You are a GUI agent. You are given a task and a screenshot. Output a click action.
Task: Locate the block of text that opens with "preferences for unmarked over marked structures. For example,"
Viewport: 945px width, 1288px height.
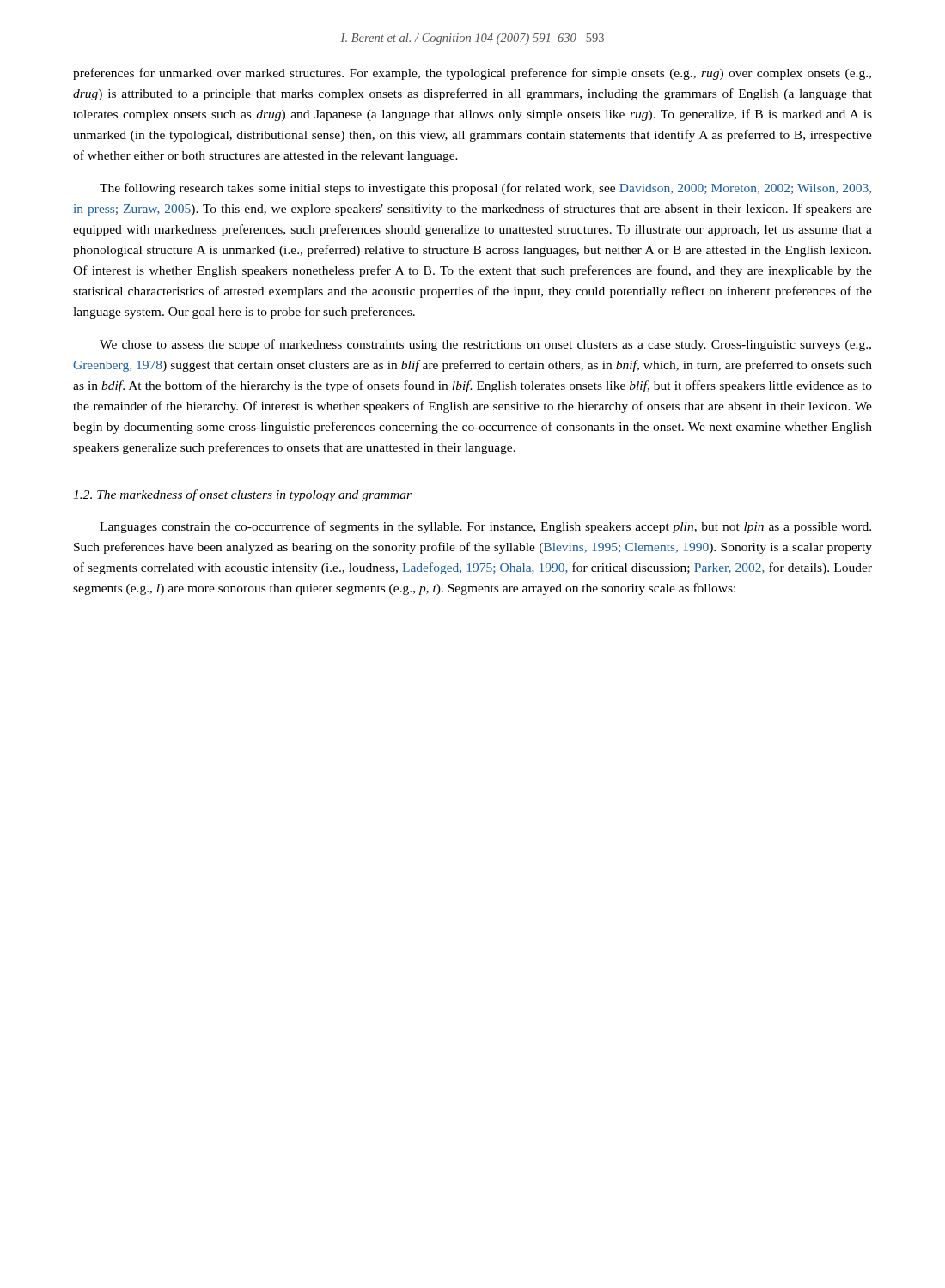(472, 114)
